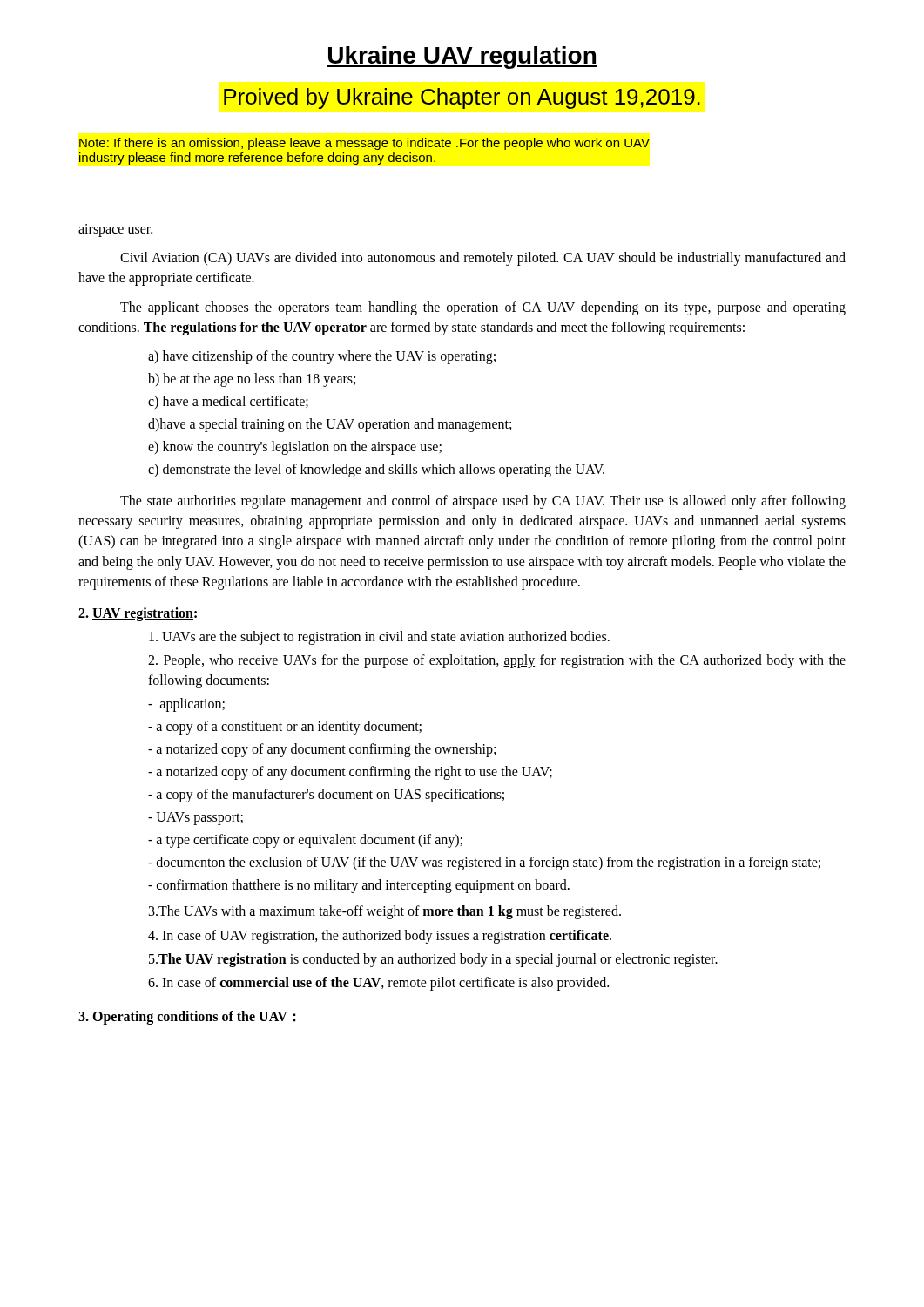Image resolution: width=924 pixels, height=1307 pixels.
Task: Find the element starting "Note: If there is an"
Action: click(x=364, y=150)
